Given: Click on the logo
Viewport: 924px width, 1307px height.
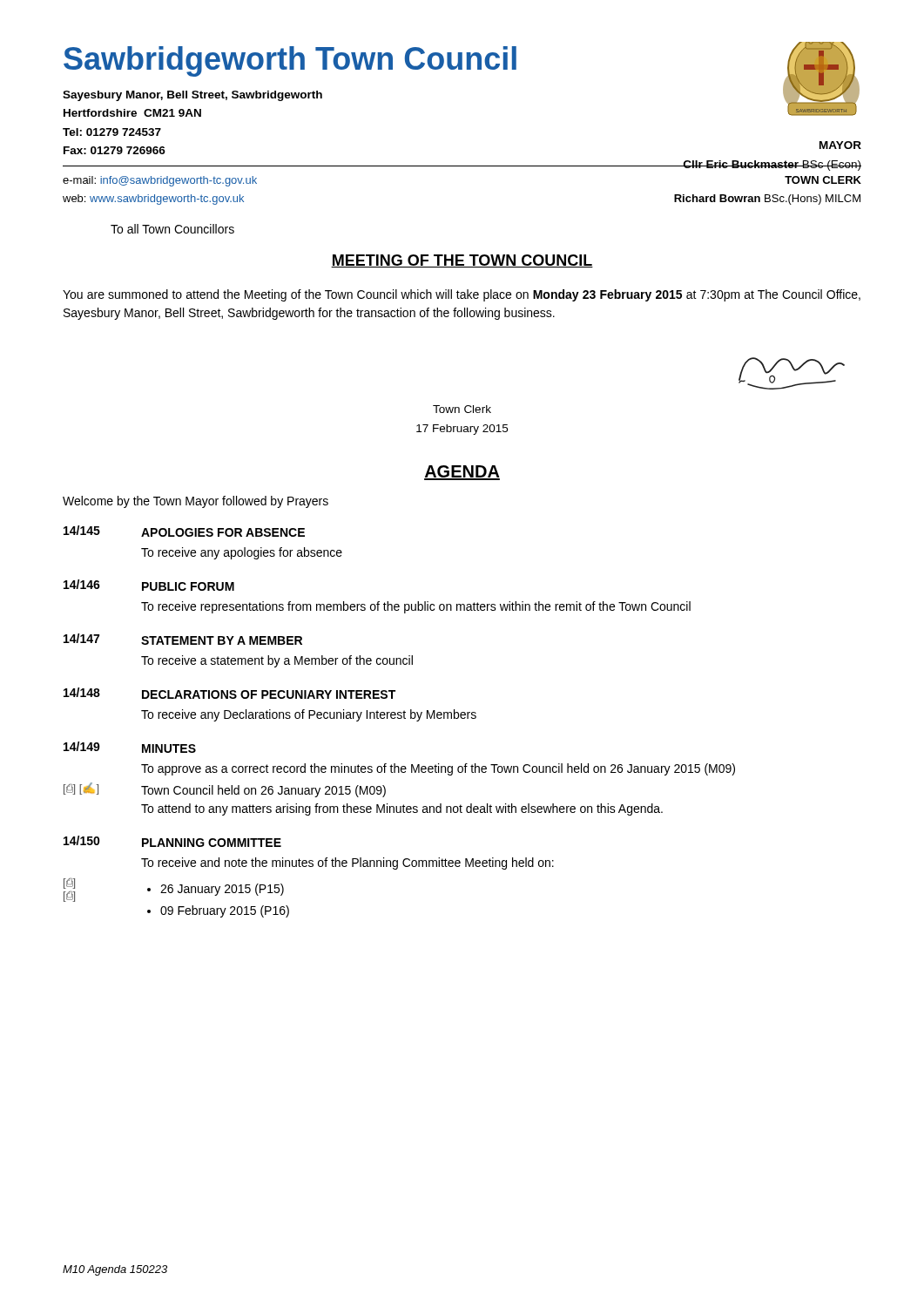Looking at the screenshot, I should (821, 87).
